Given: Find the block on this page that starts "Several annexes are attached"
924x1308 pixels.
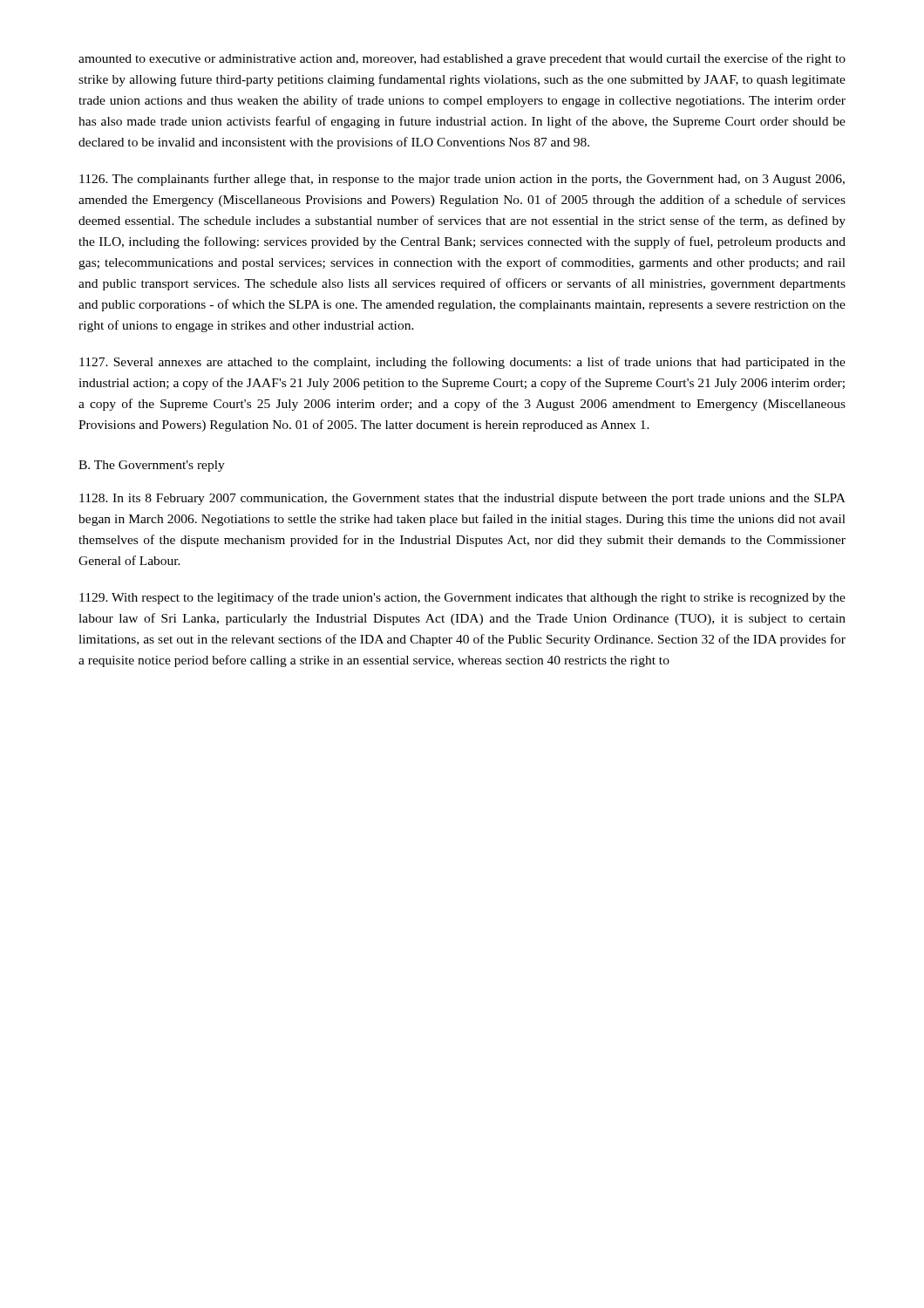Looking at the screenshot, I should pyautogui.click(x=462, y=393).
